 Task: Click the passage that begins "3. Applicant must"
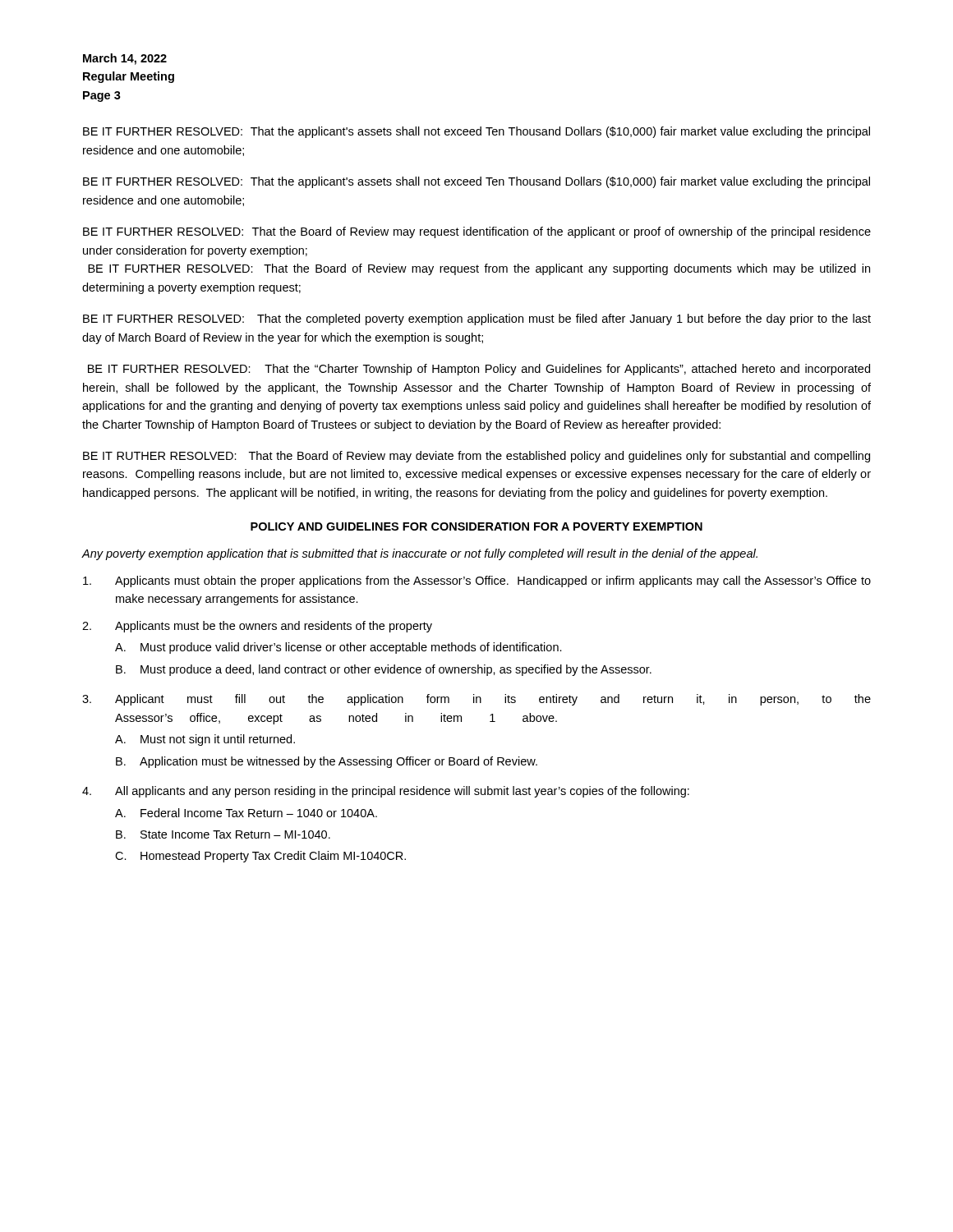[476, 700]
